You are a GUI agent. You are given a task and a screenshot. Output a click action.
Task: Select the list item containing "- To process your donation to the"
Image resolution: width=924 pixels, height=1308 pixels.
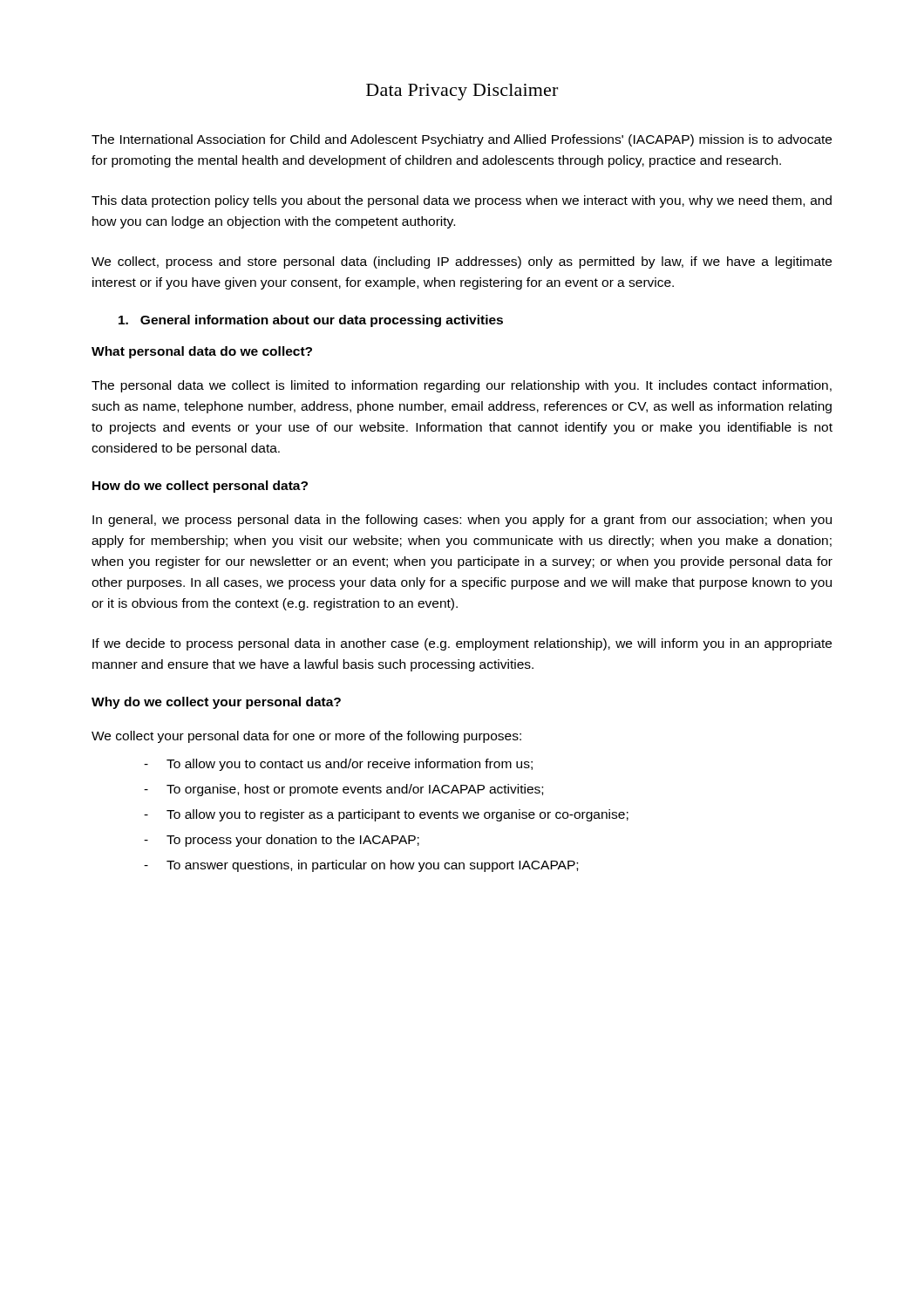coord(282,840)
